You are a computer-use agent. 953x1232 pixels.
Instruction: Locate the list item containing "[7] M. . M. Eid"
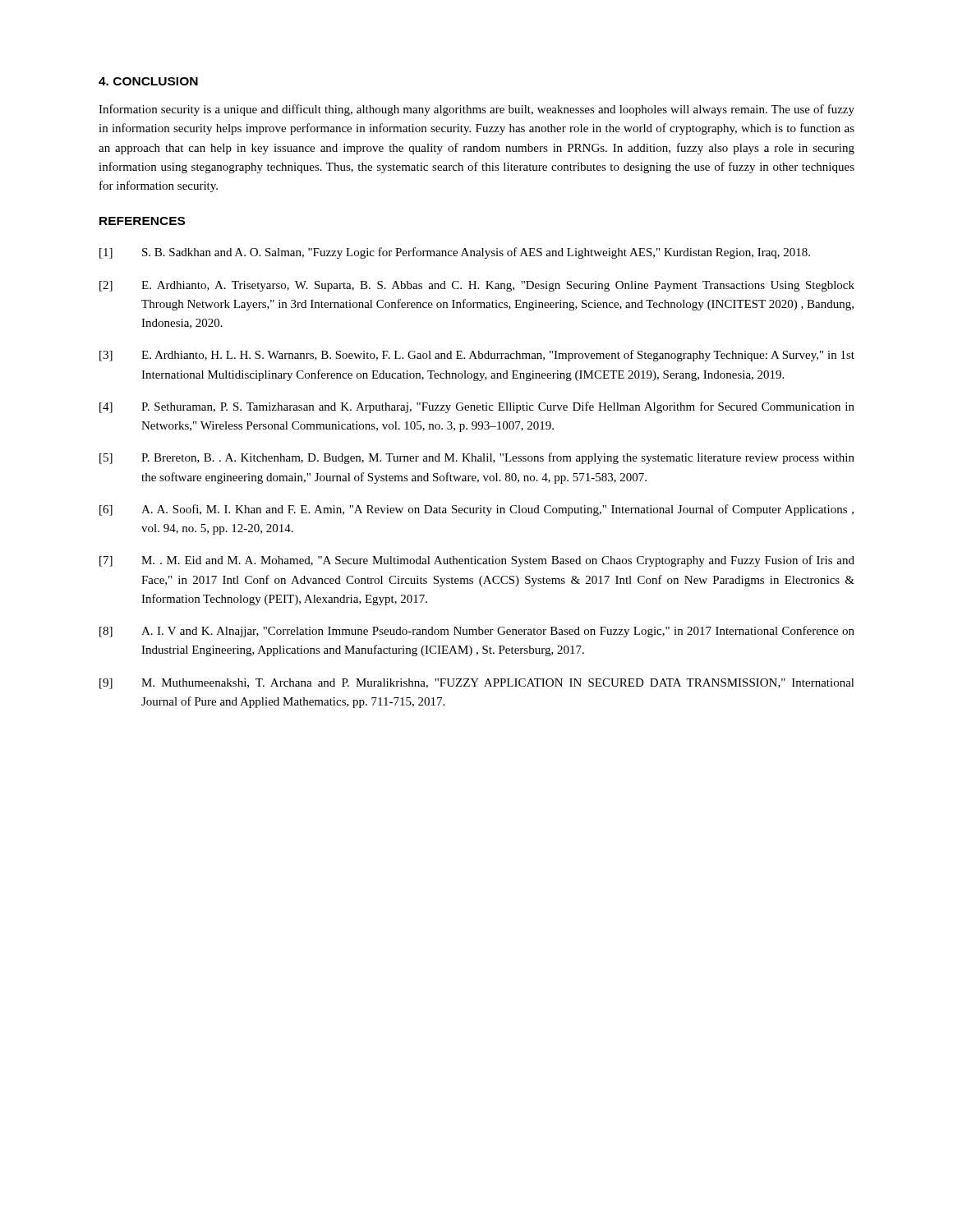click(x=476, y=580)
